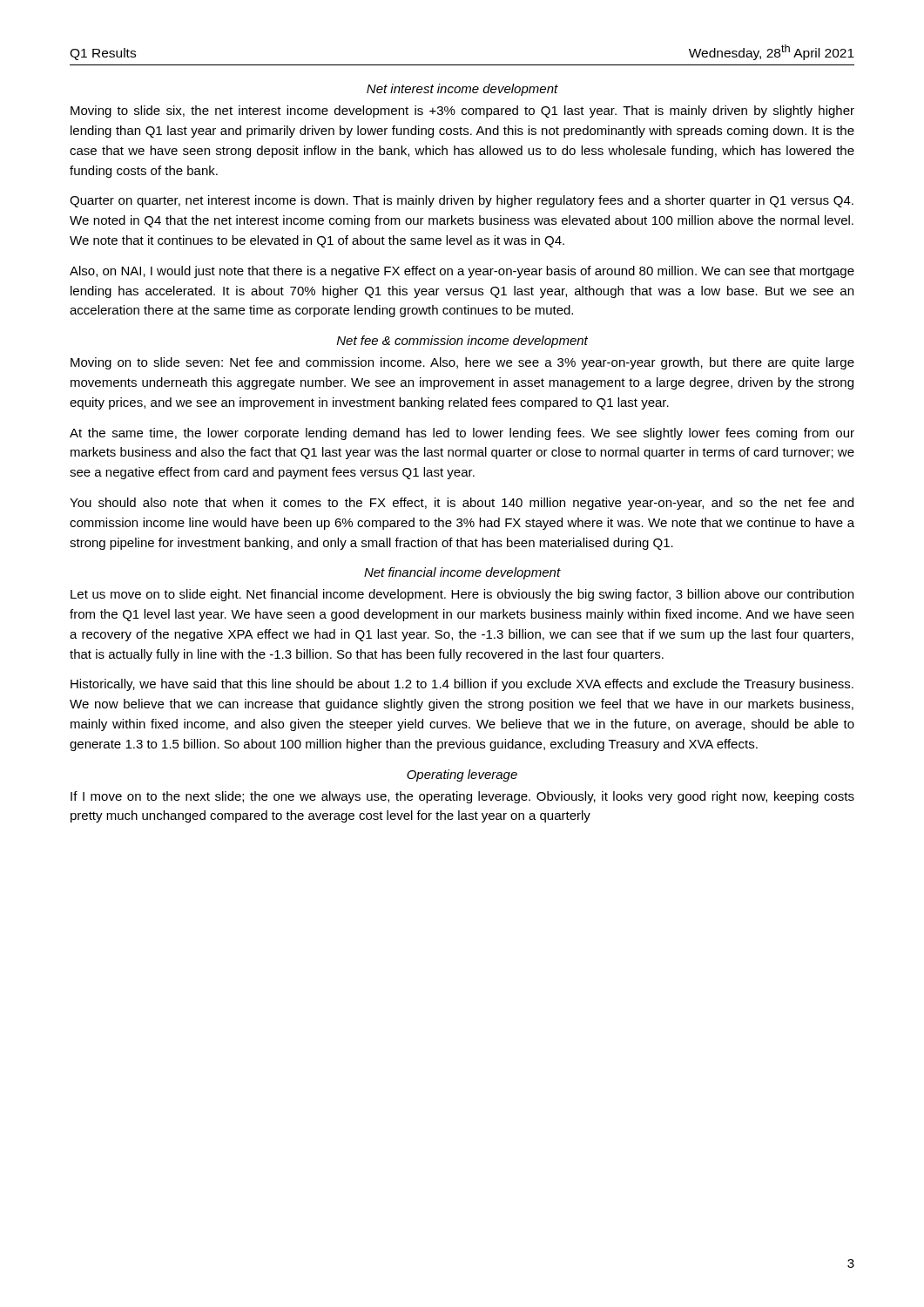Click the passage that begins "Moving to slide six,"
The width and height of the screenshot is (924, 1307).
click(462, 140)
